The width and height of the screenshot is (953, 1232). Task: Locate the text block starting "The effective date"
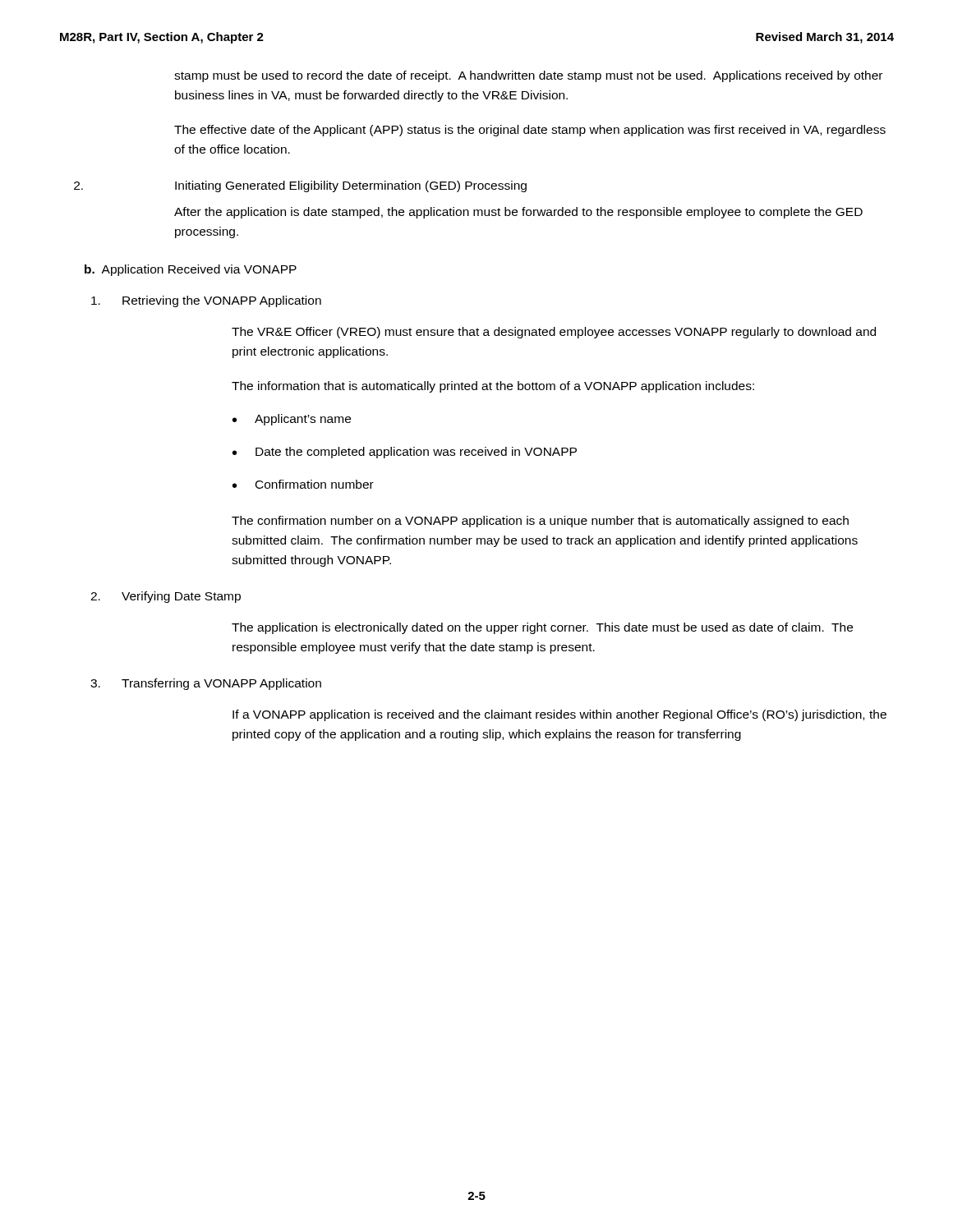(530, 139)
